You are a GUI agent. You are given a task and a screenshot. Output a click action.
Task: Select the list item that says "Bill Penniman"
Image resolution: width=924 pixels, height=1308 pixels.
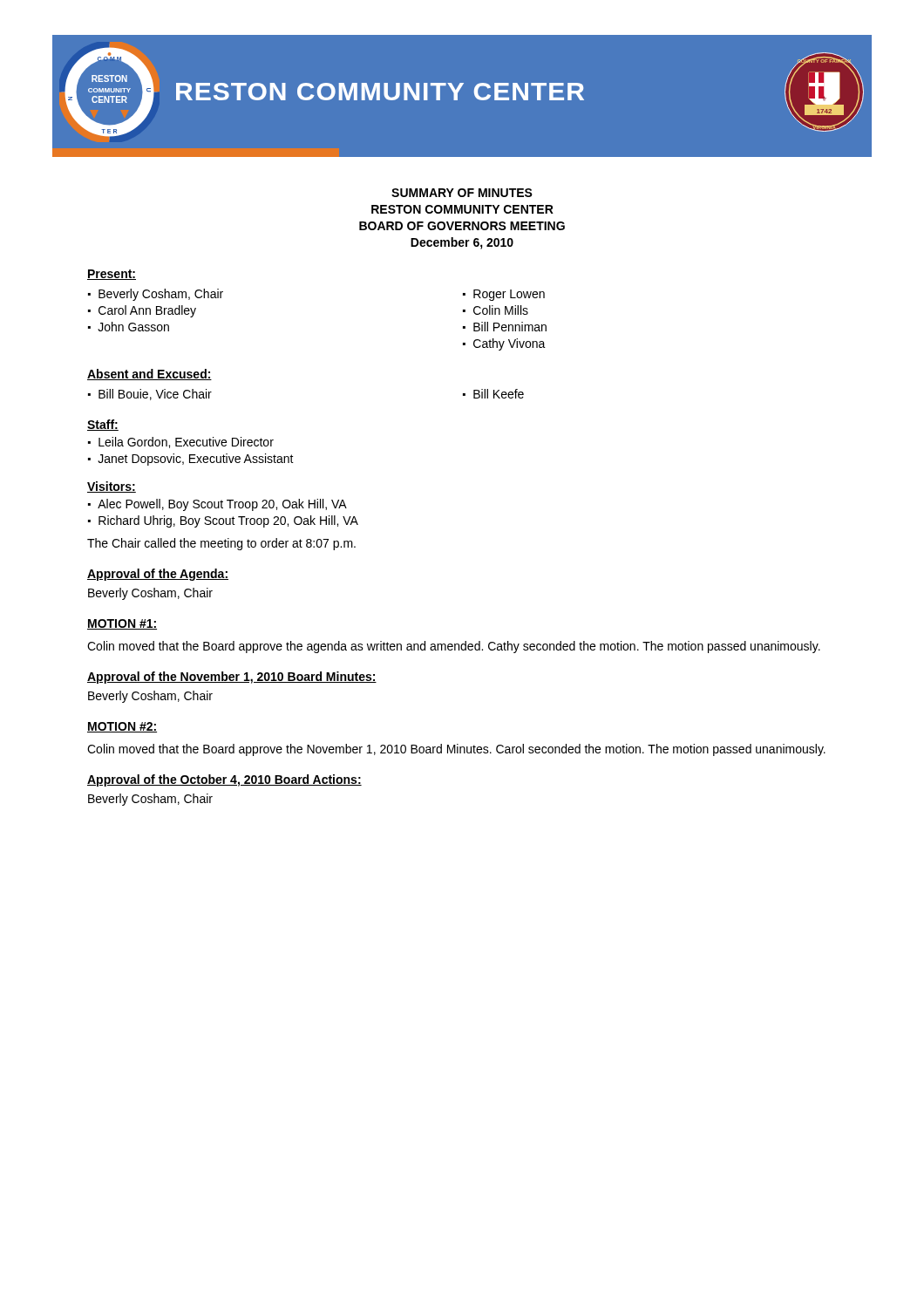point(510,327)
